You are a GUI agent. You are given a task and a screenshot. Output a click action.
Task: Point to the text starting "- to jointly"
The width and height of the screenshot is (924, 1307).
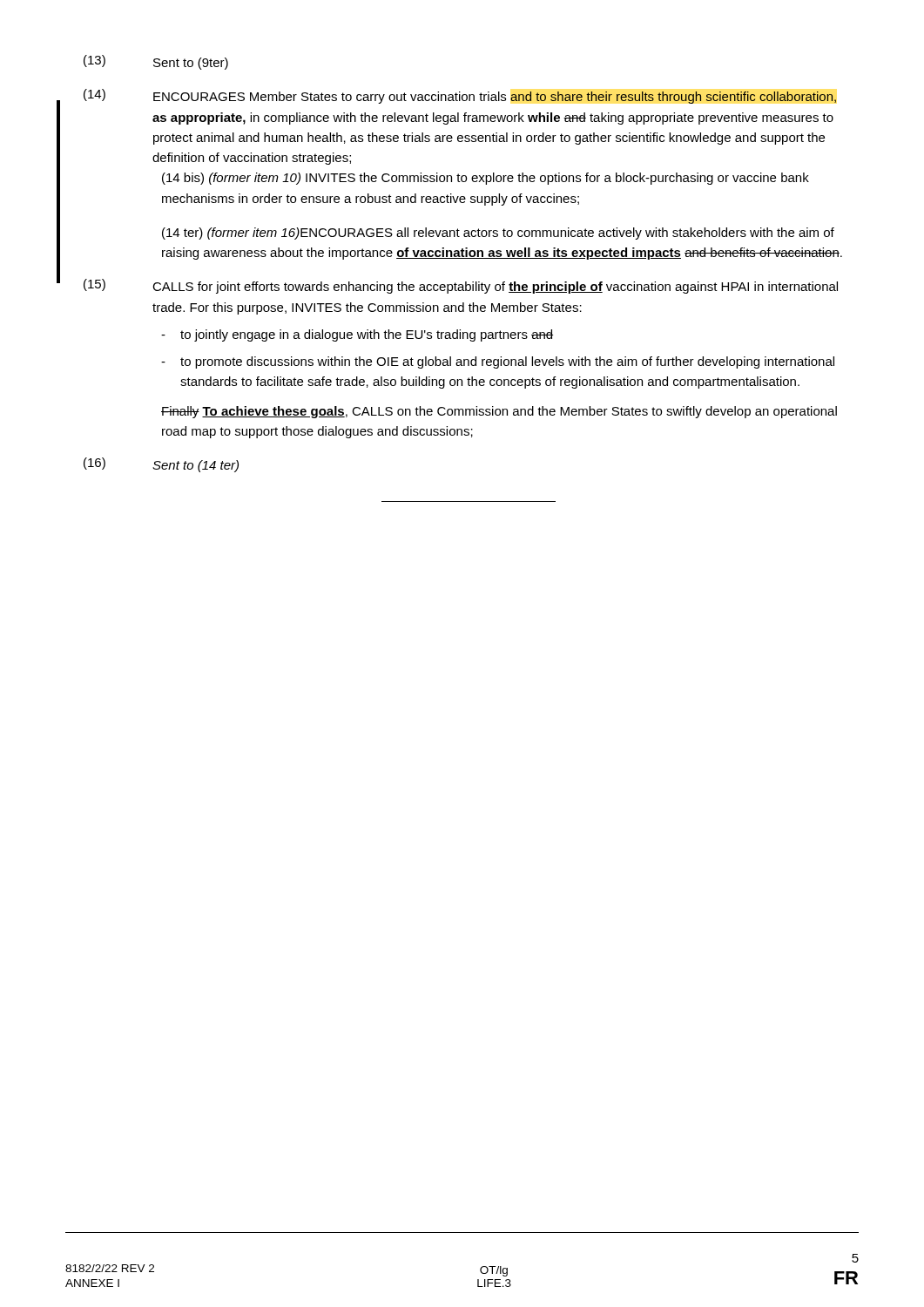coord(508,334)
